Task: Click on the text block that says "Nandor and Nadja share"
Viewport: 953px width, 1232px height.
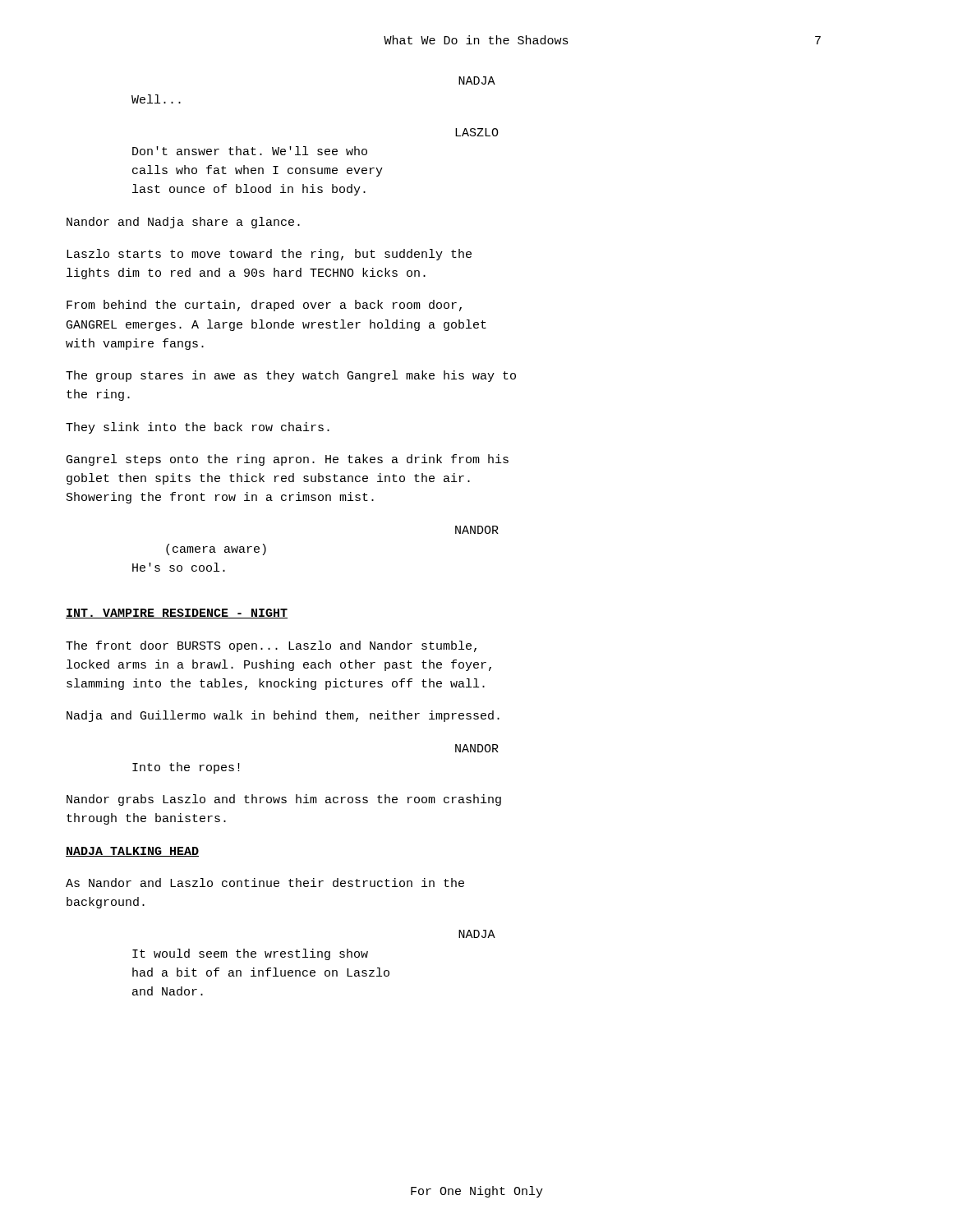Action: click(x=184, y=223)
